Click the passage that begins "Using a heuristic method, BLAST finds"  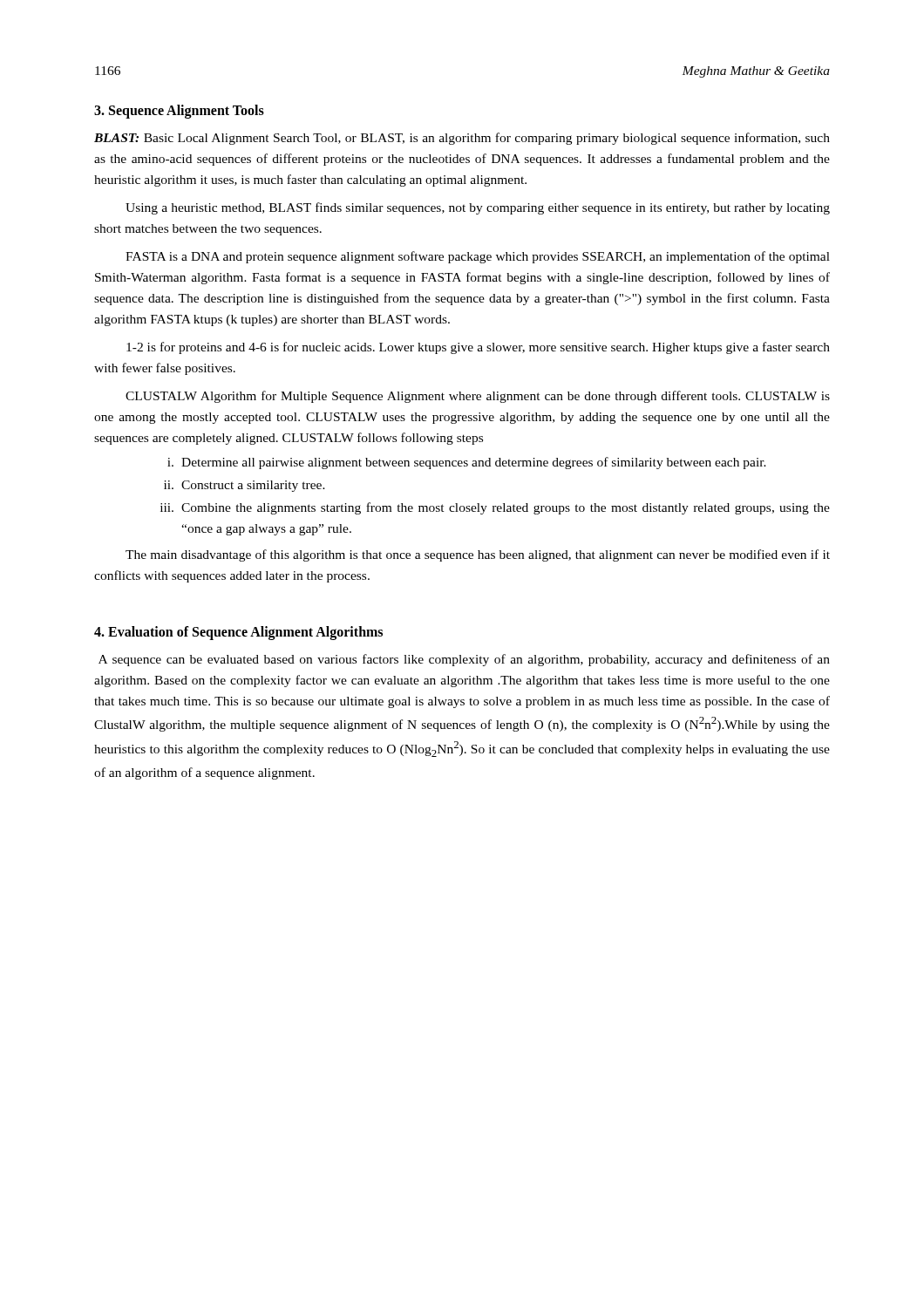[462, 218]
